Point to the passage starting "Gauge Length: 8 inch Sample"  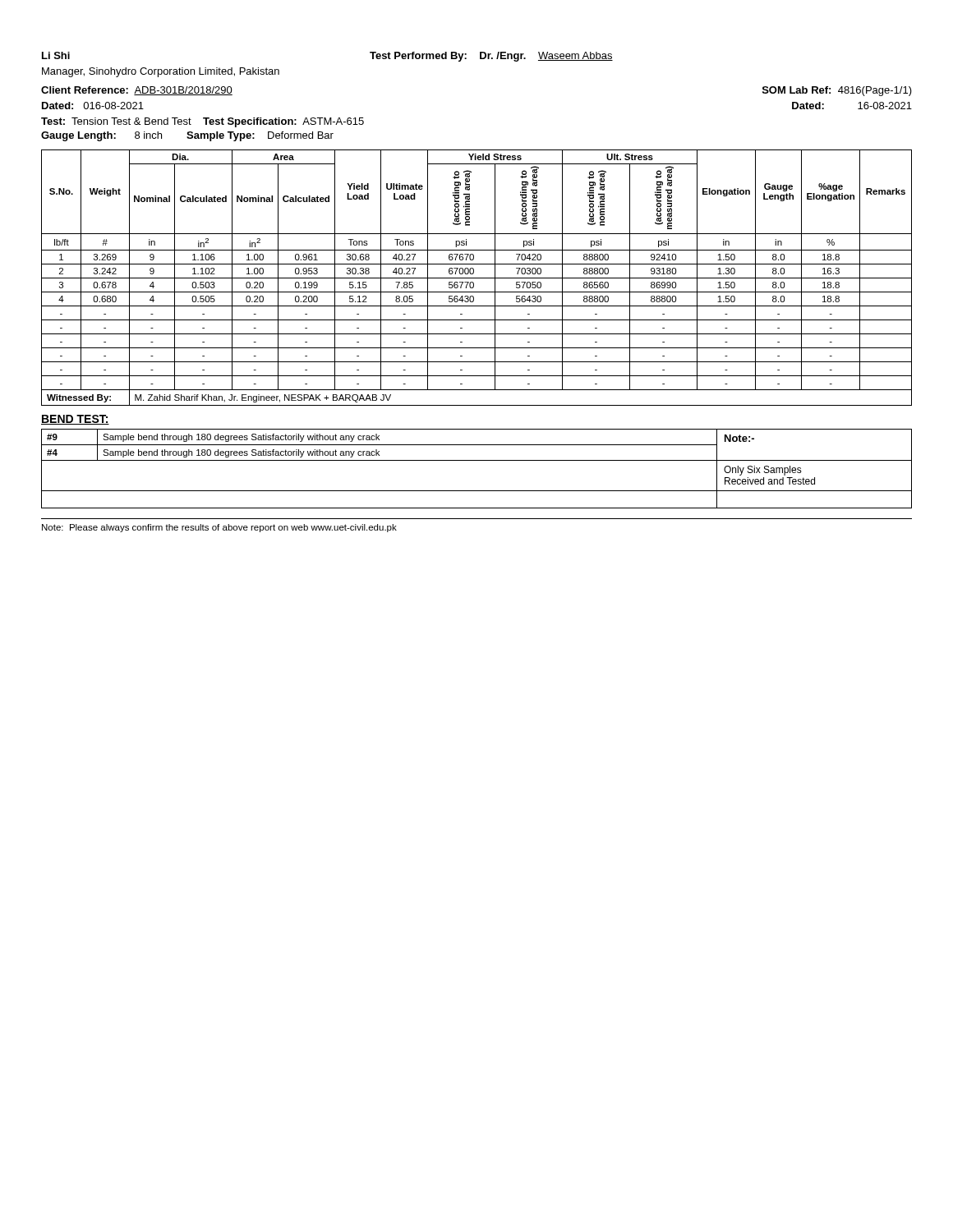187,135
